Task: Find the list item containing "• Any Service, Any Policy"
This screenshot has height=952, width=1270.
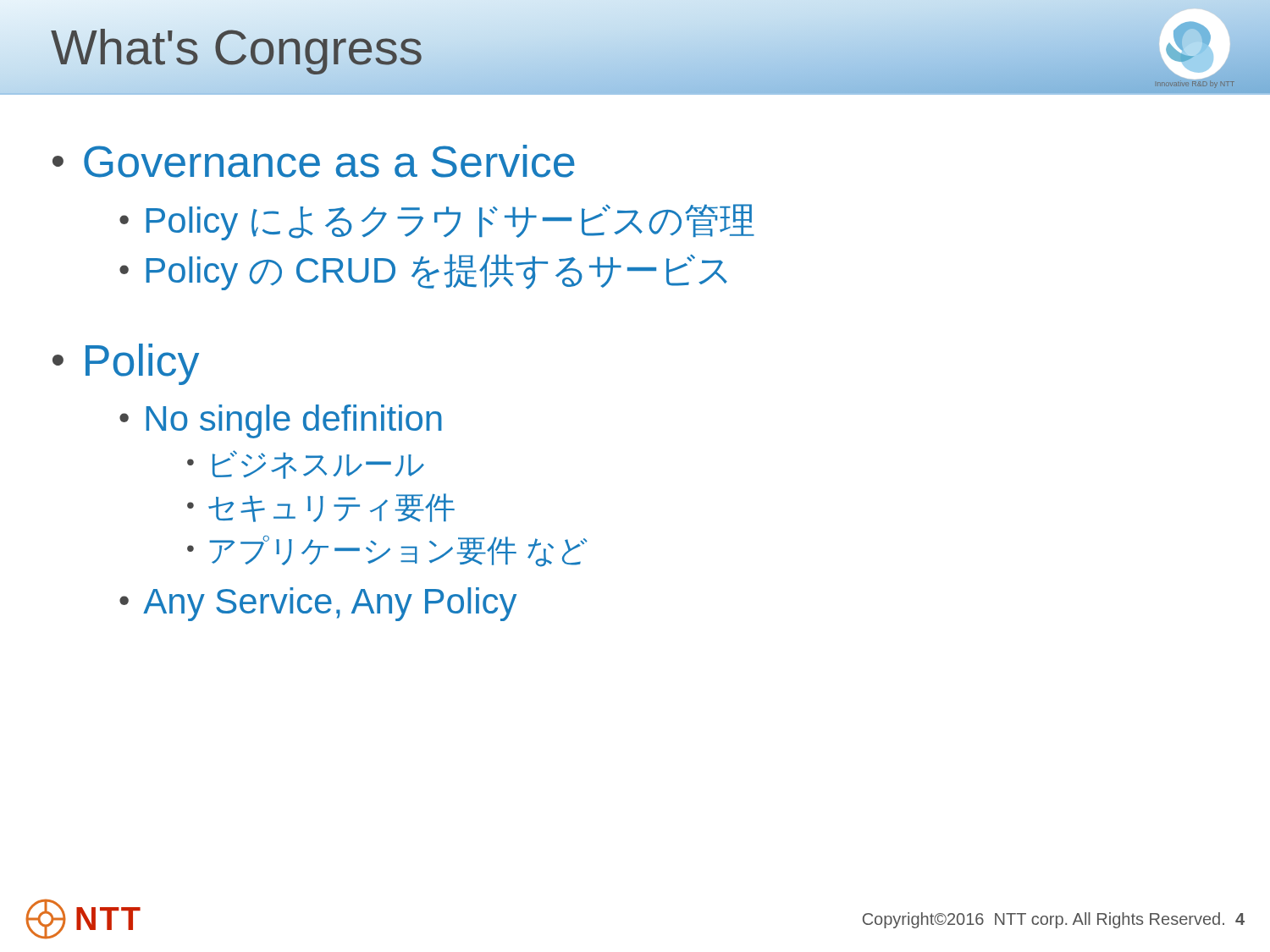Action: (318, 602)
